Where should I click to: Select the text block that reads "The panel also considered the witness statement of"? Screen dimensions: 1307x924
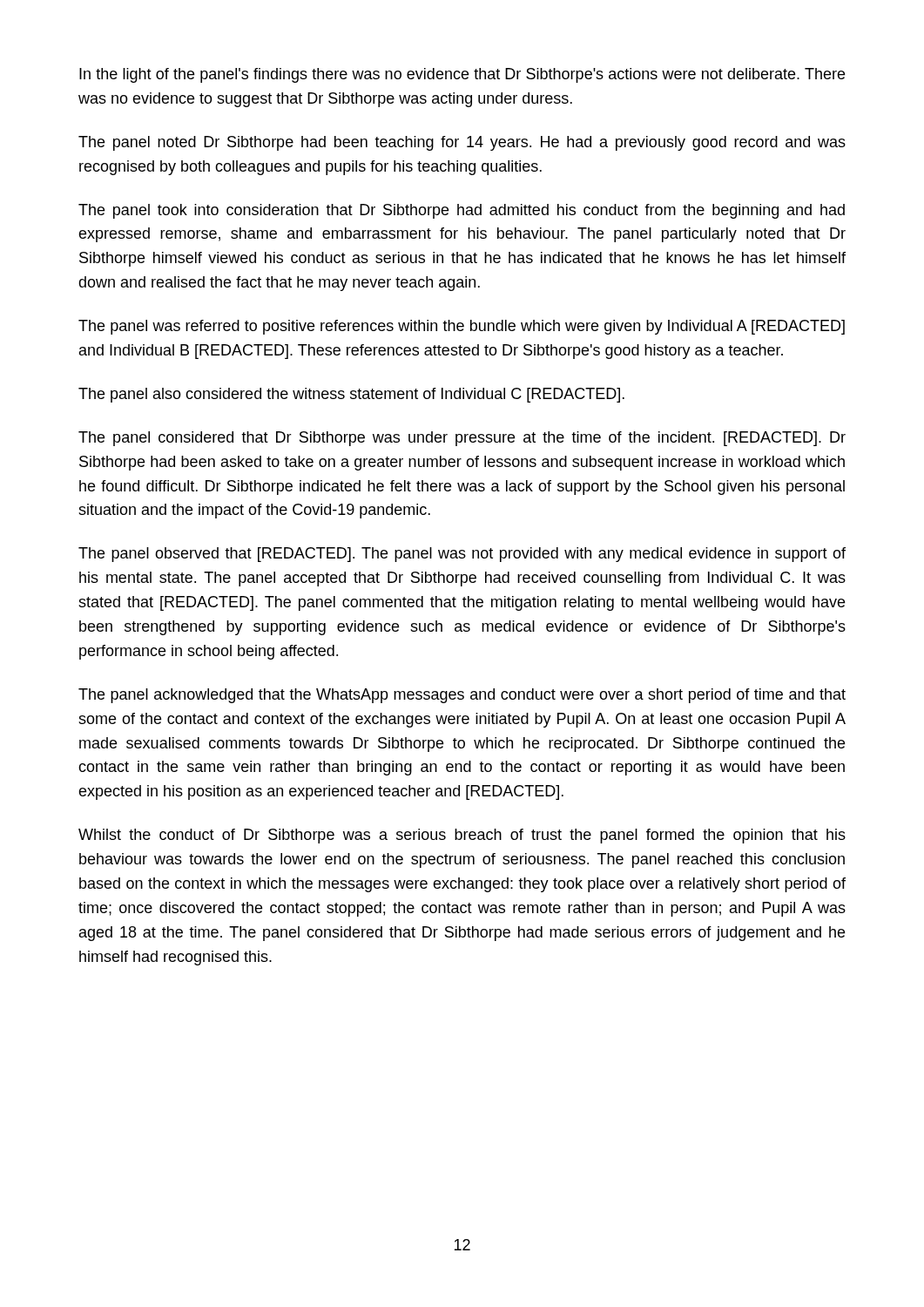coord(352,394)
